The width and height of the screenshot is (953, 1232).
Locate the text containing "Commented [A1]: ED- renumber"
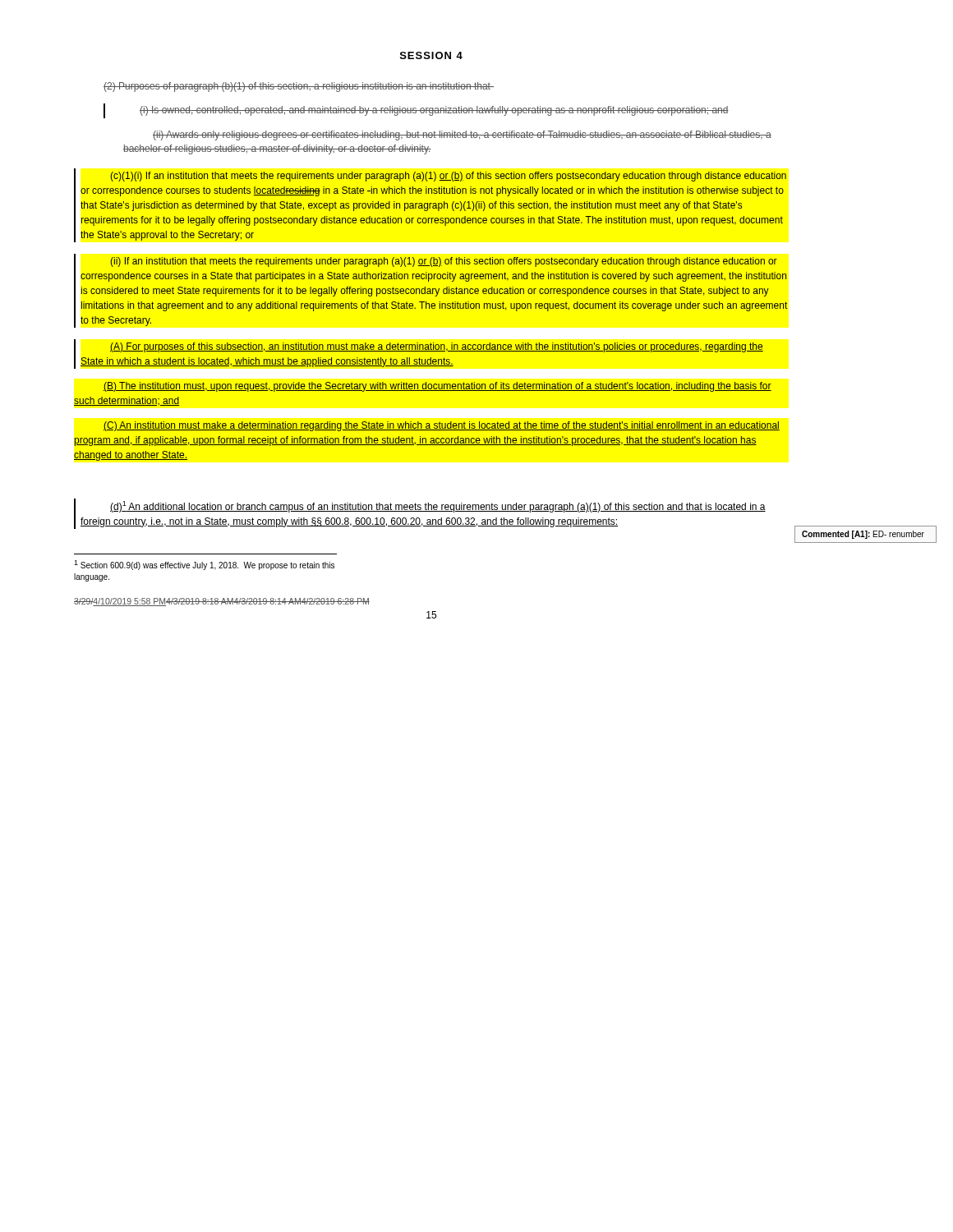(x=863, y=534)
